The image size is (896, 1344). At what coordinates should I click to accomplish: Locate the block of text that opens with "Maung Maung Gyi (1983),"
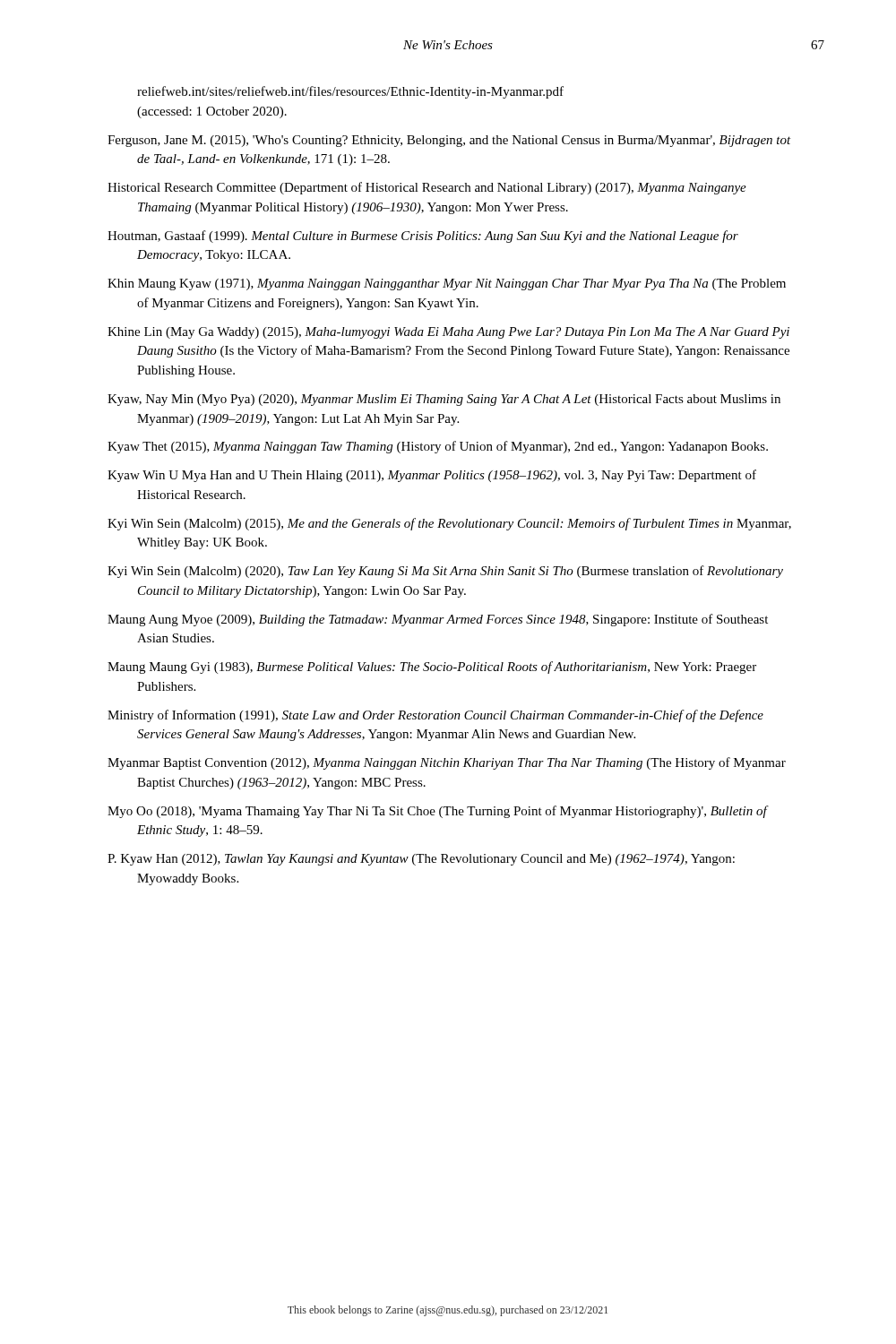432,676
